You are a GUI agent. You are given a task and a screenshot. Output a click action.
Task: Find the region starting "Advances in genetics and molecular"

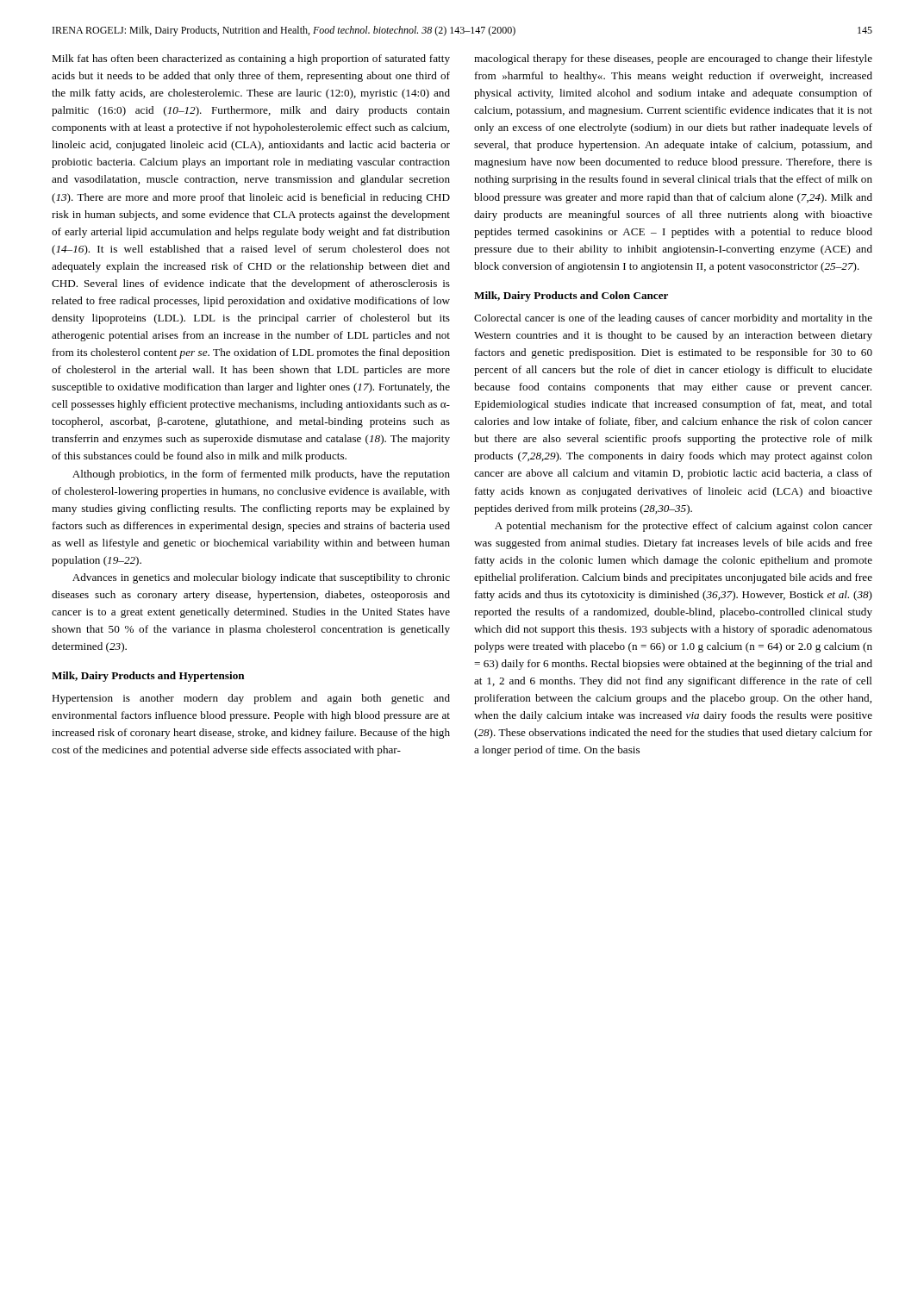[x=251, y=612]
